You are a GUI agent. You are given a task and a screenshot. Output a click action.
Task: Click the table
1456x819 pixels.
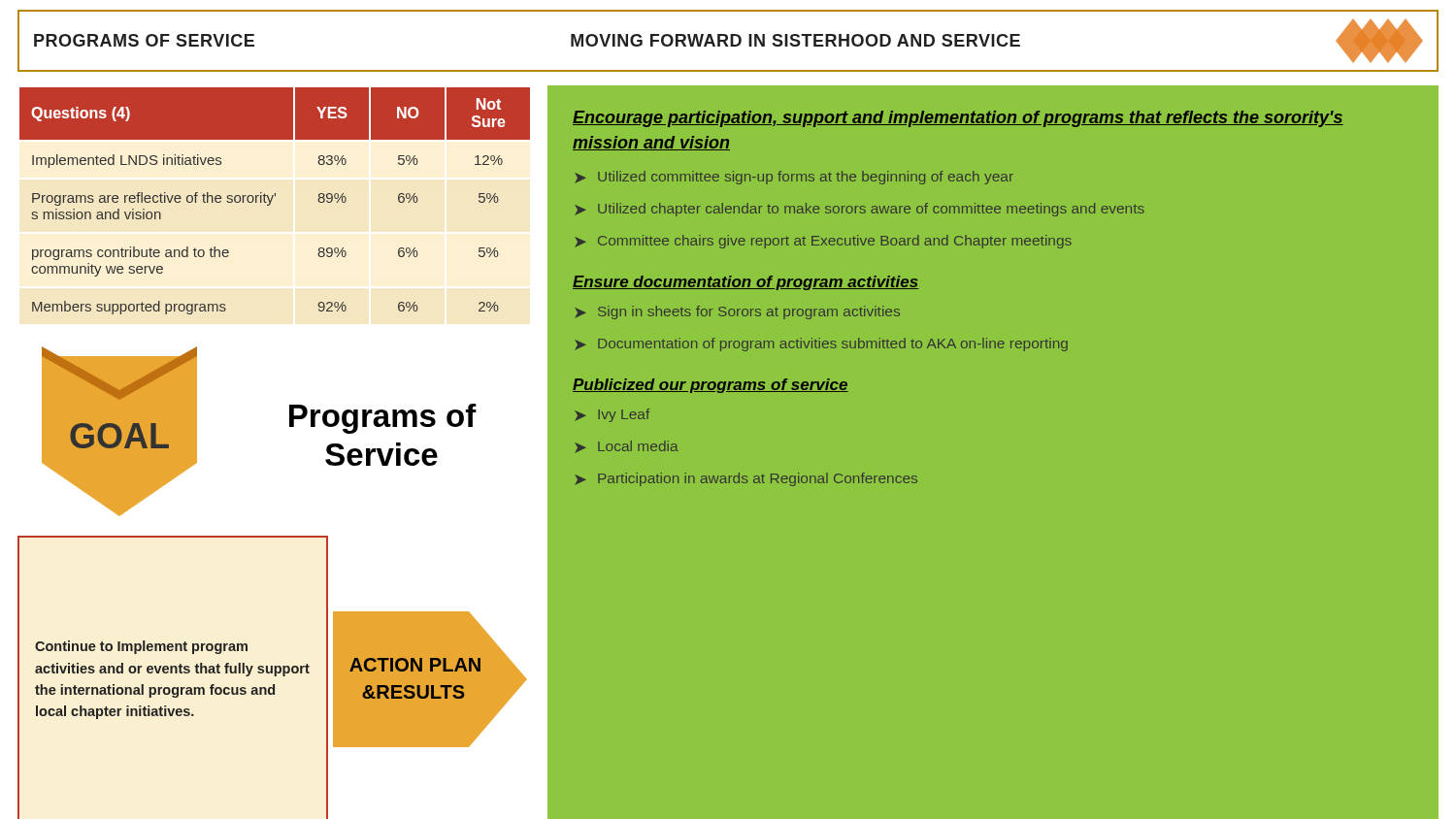click(x=275, y=206)
